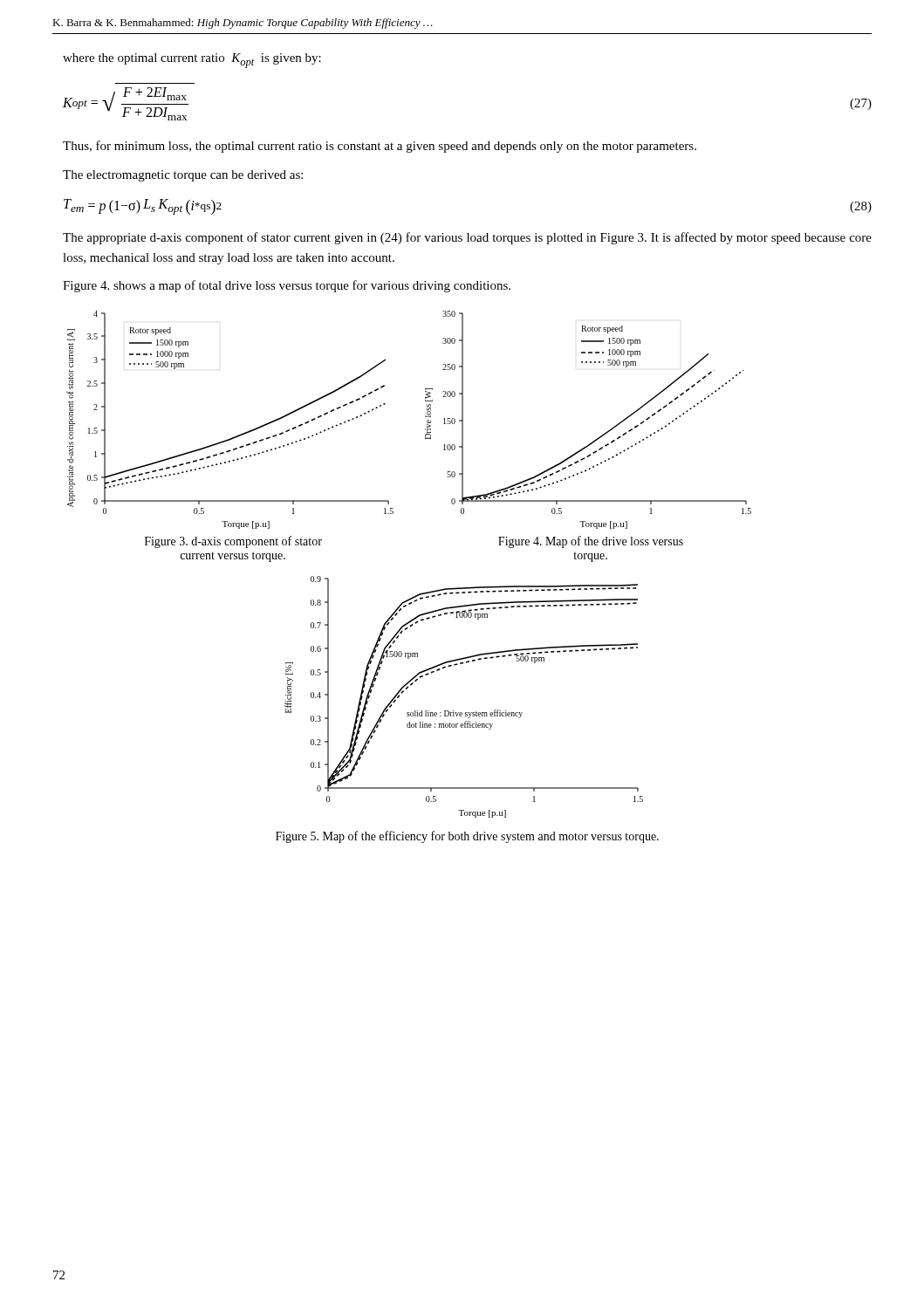
Task: Where does it say "Figure 3. d-axis component of statorcurrent versus torque."?
Action: tap(233, 548)
